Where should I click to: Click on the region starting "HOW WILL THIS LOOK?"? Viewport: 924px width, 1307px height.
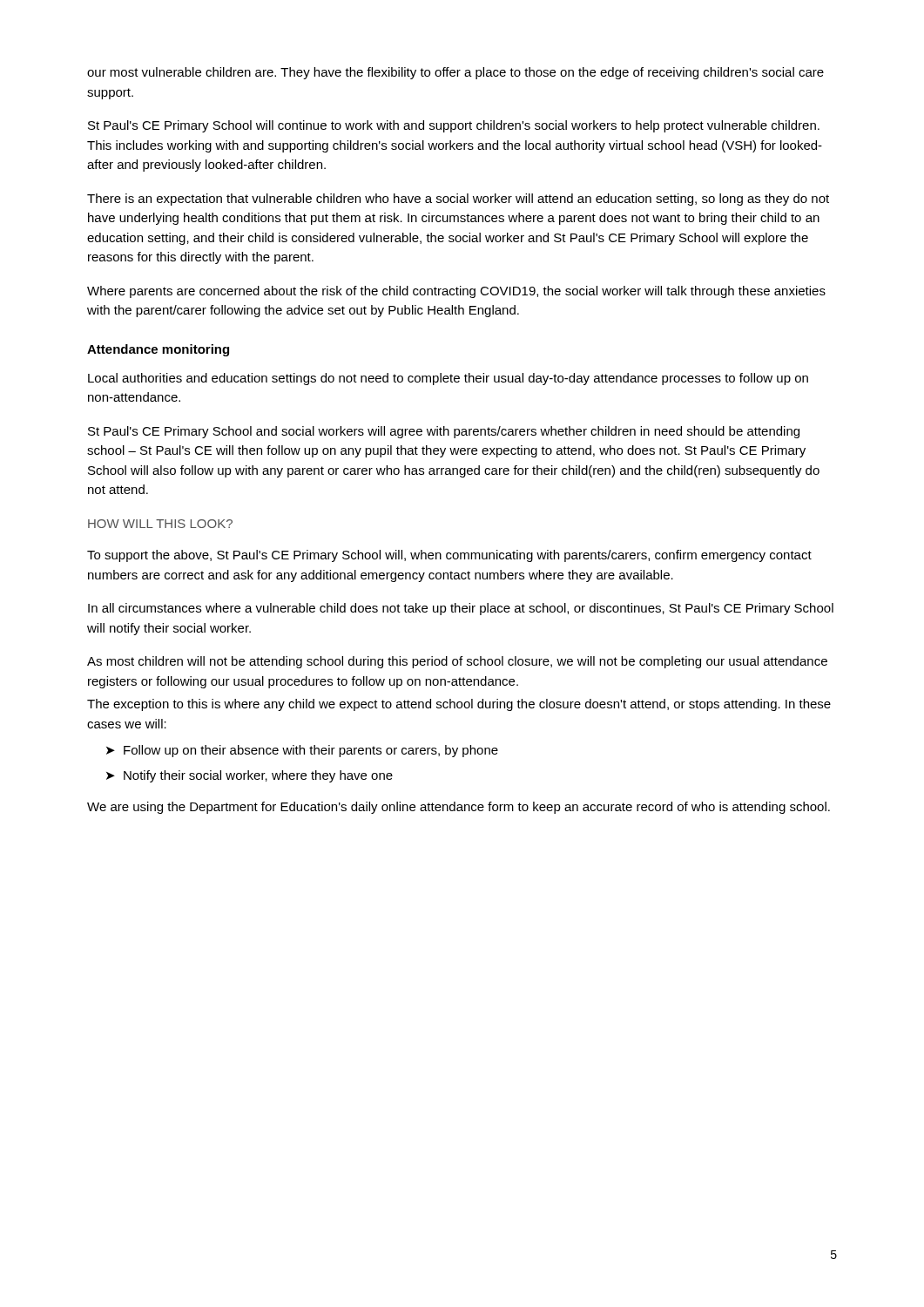(x=160, y=523)
